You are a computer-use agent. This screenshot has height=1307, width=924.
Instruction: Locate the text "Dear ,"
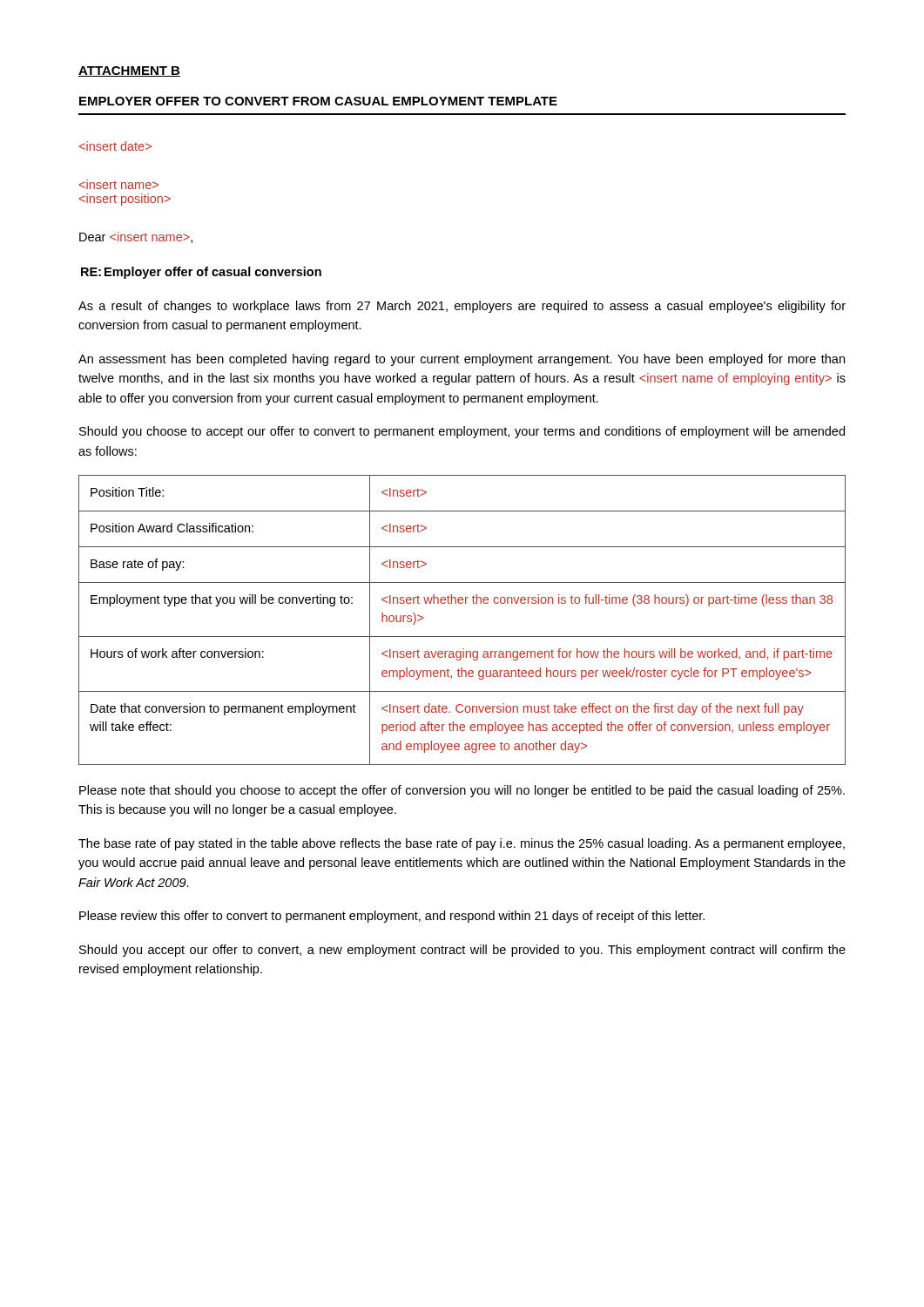(x=136, y=237)
